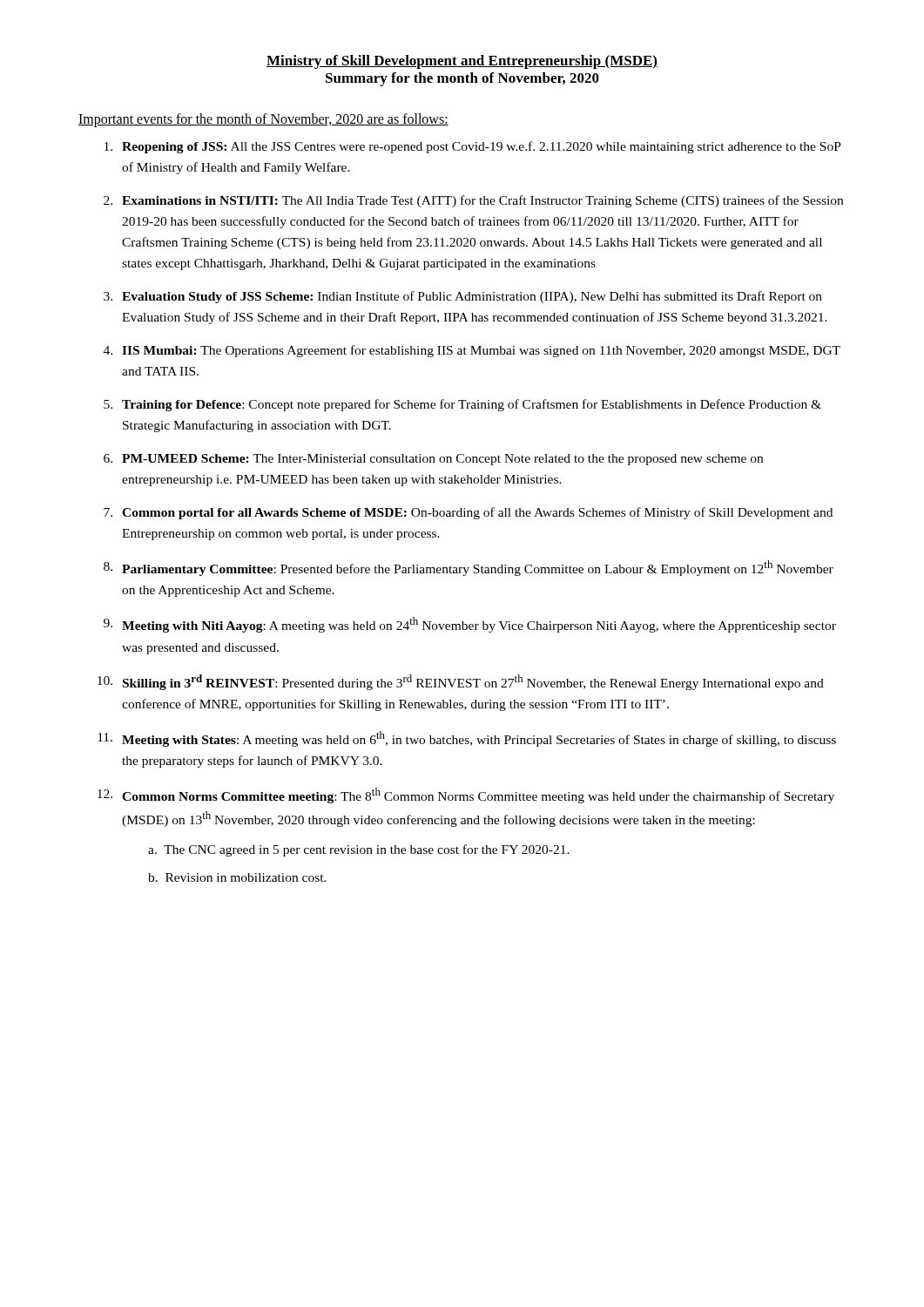924x1307 pixels.
Task: Find the list item that says "9. Meeting with Niti"
Action: pyautogui.click(x=462, y=635)
